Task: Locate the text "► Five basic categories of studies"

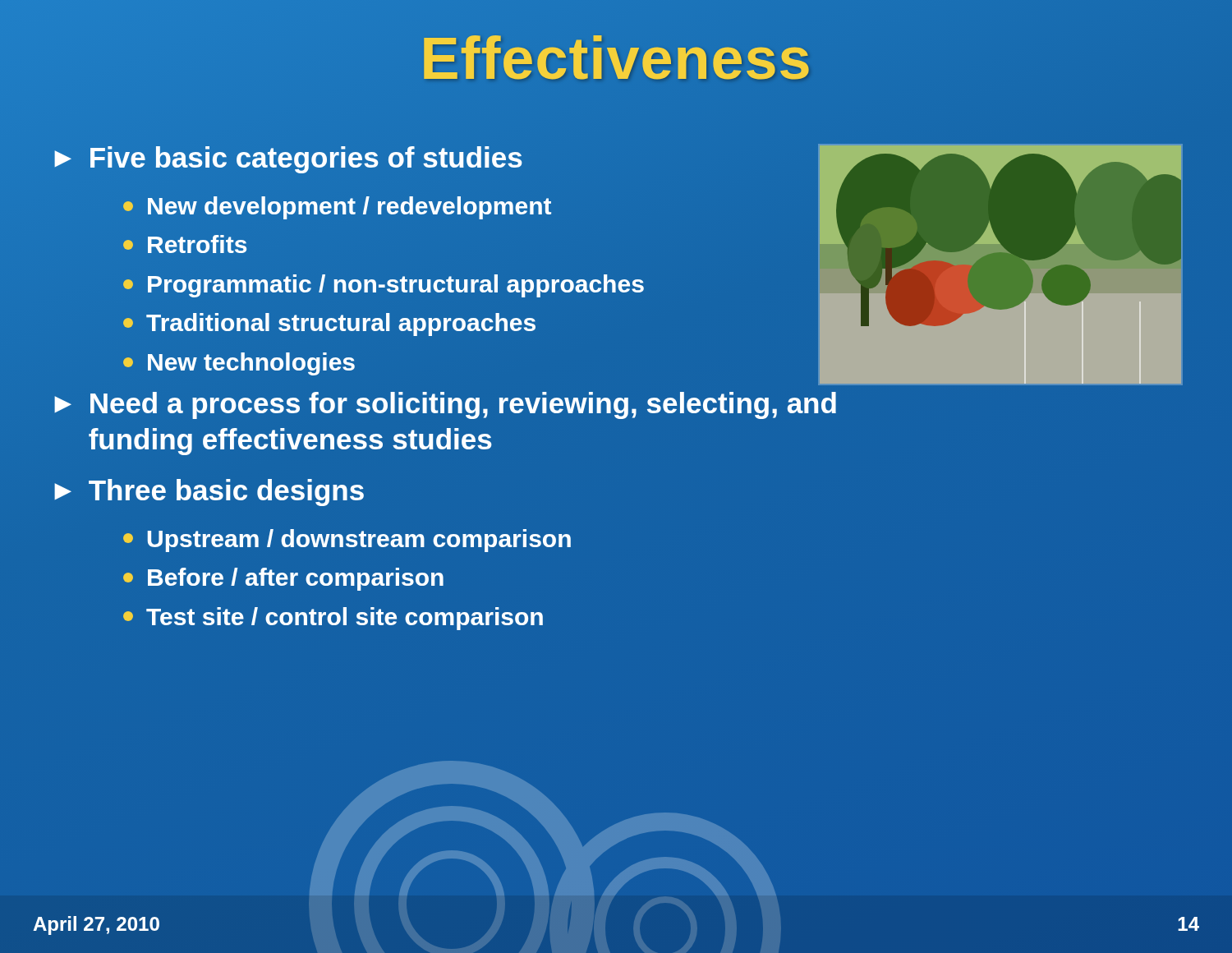Action: tap(286, 158)
